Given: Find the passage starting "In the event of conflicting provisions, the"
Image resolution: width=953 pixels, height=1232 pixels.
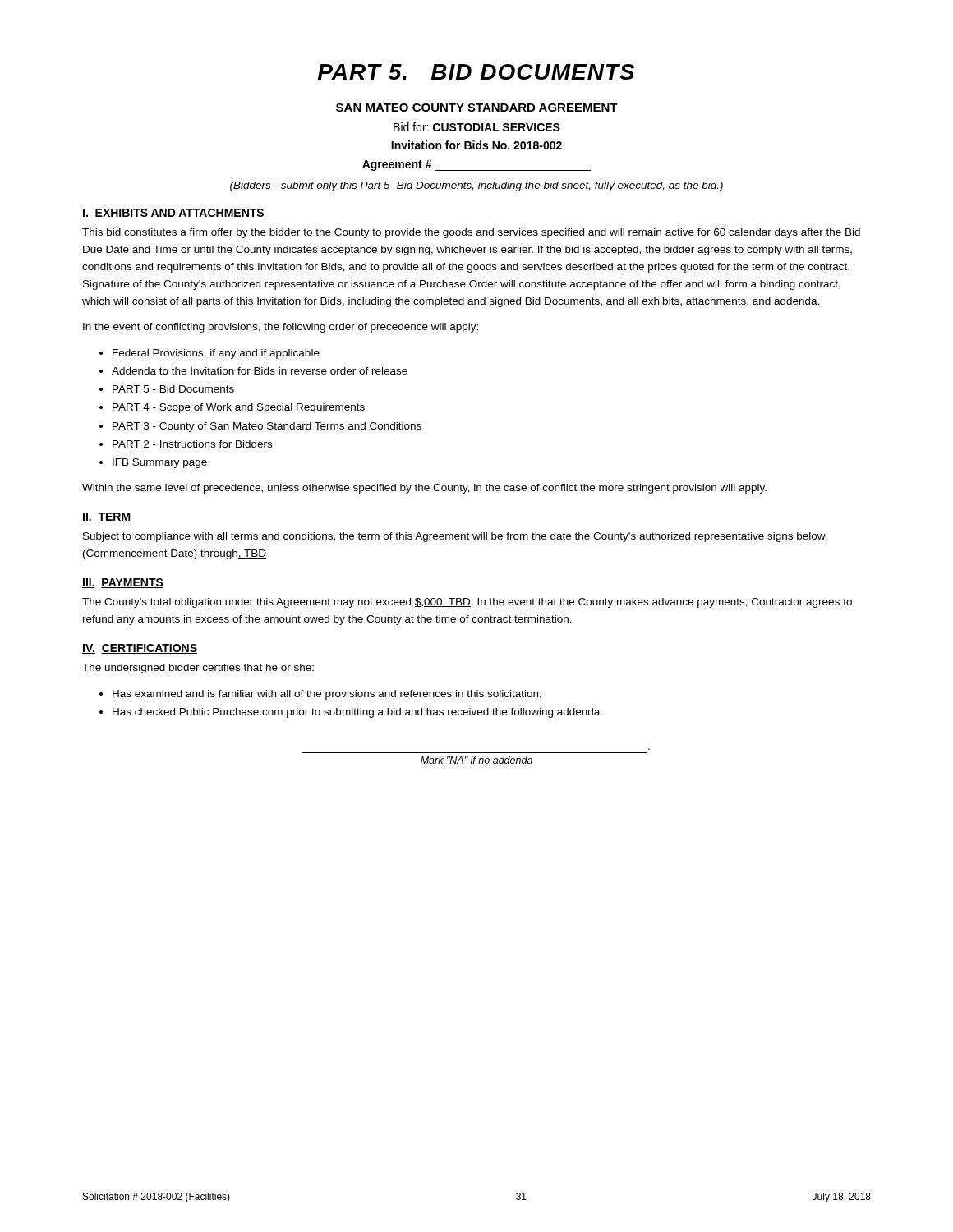Looking at the screenshot, I should click(x=476, y=327).
